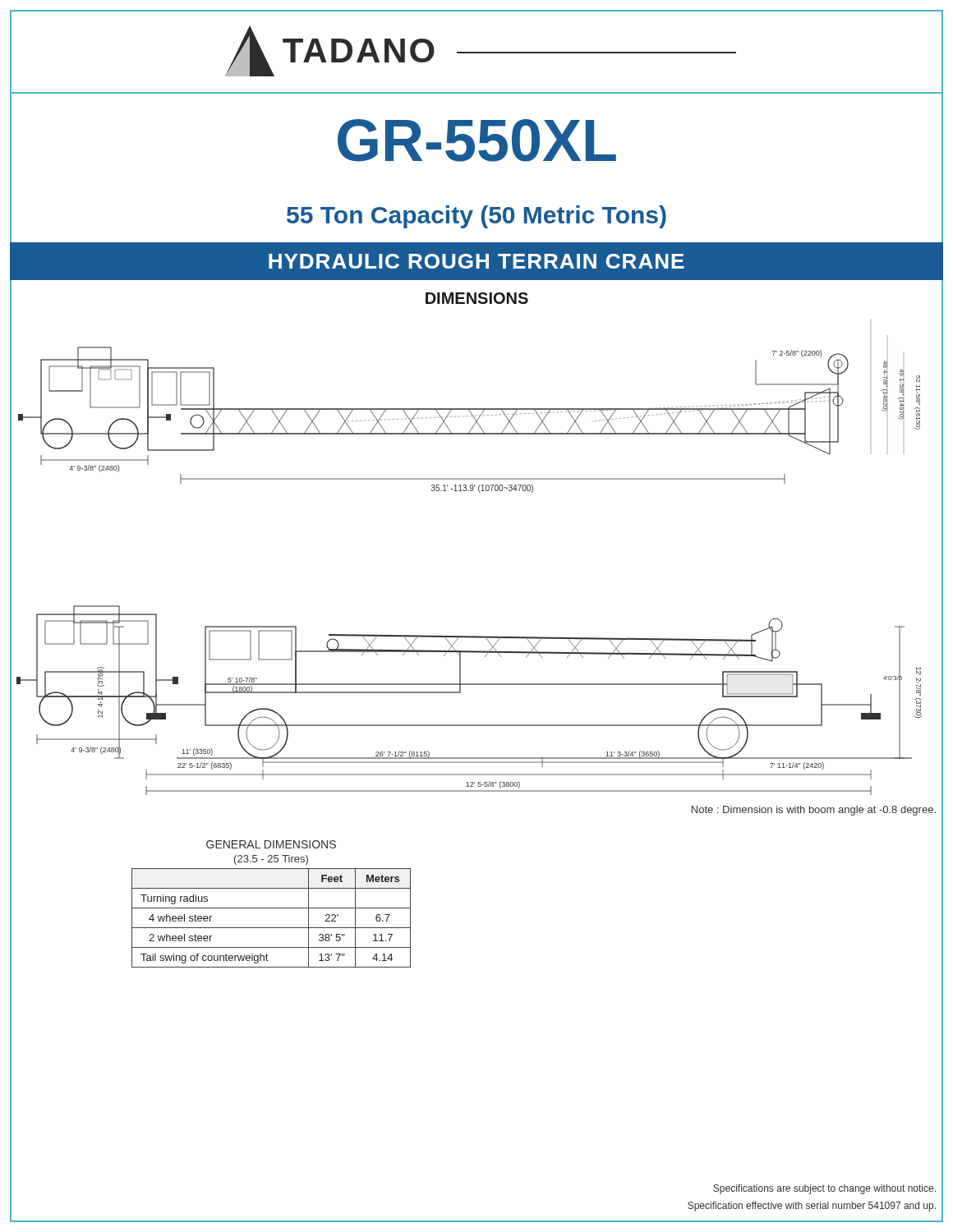The height and width of the screenshot is (1232, 953).
Task: Find the text block with the text "55 Ton Capacity (50"
Action: [x=476, y=215]
